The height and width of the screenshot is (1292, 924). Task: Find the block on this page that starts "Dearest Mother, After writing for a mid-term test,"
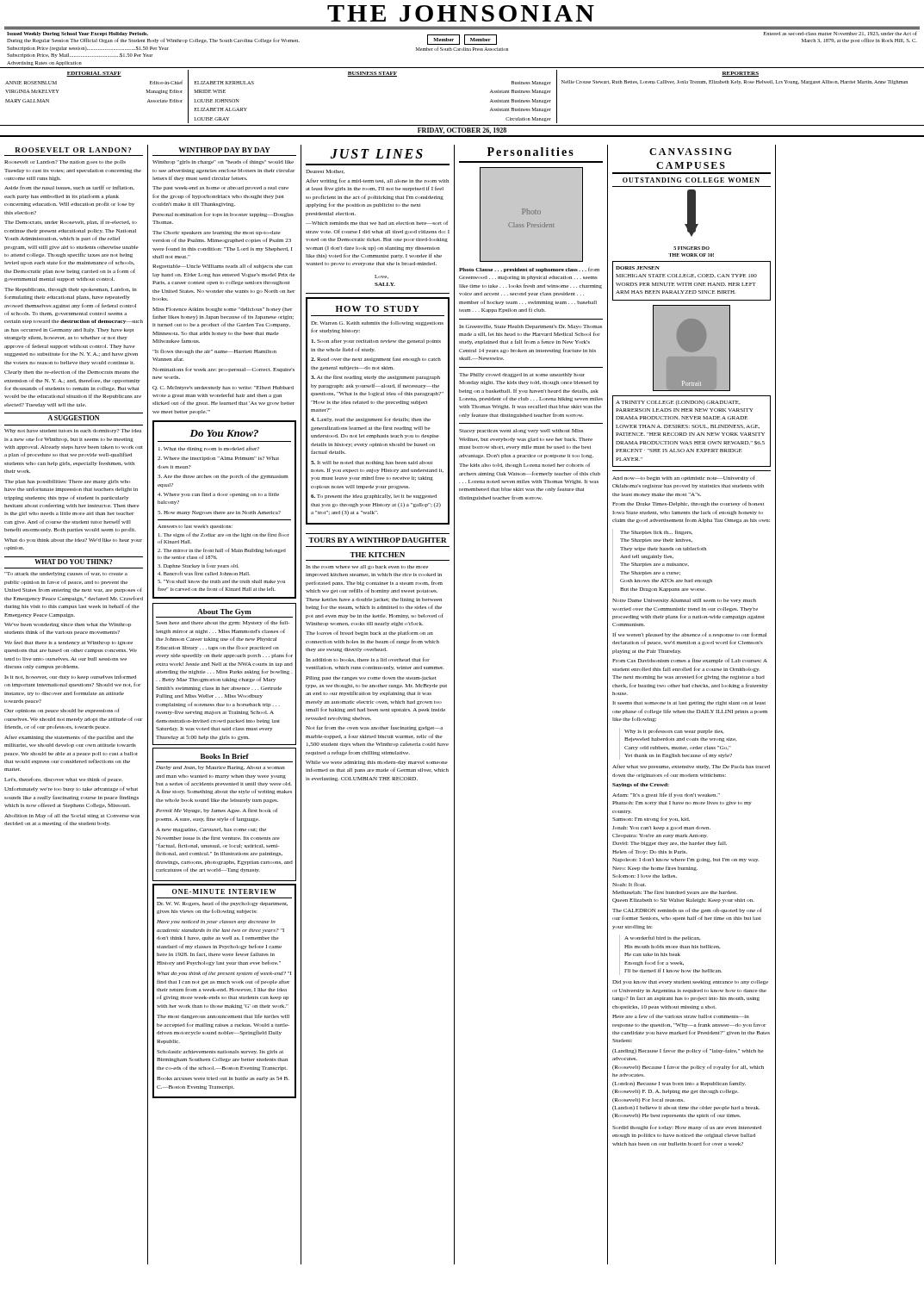click(378, 228)
